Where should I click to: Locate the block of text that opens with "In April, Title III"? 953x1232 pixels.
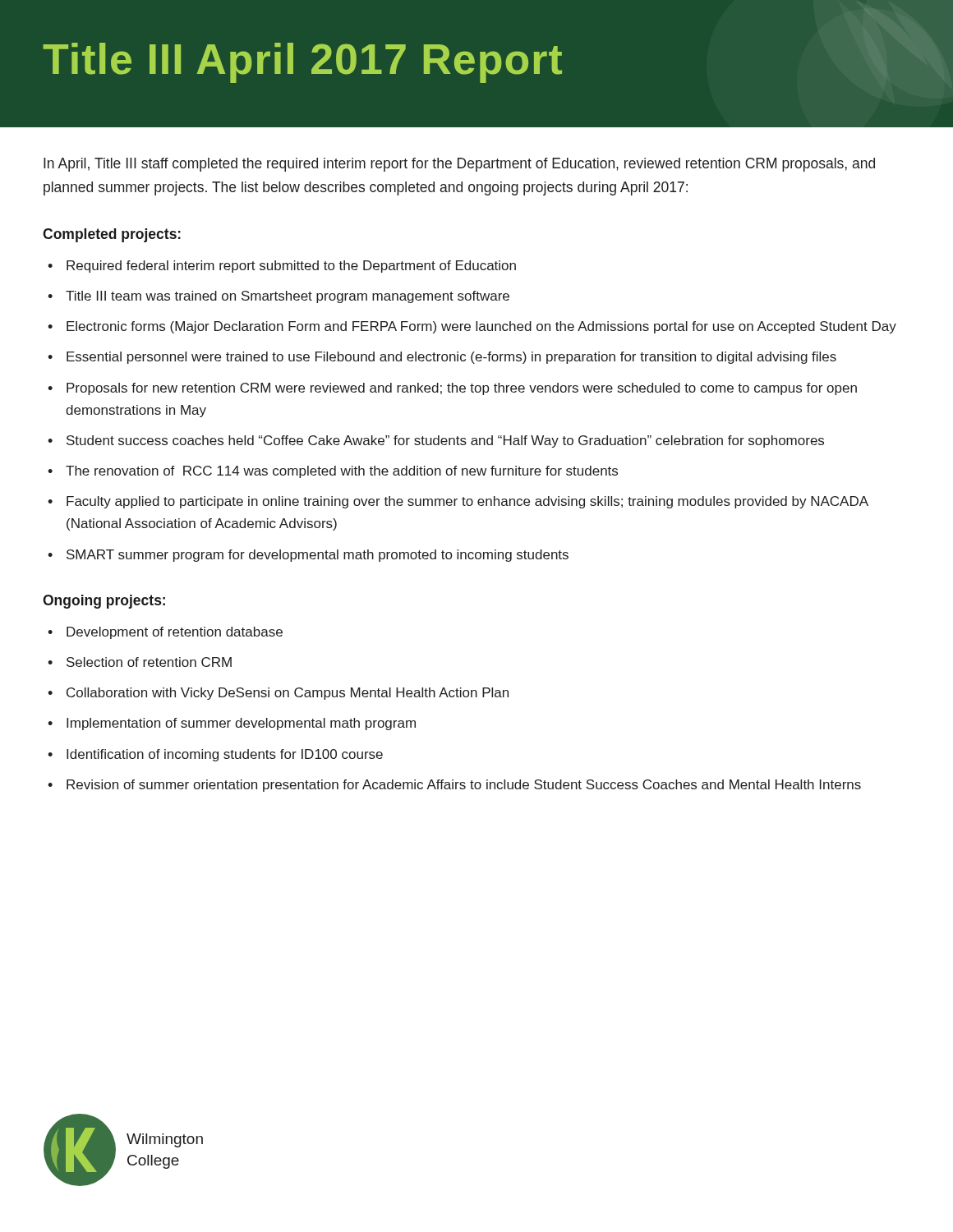(459, 175)
